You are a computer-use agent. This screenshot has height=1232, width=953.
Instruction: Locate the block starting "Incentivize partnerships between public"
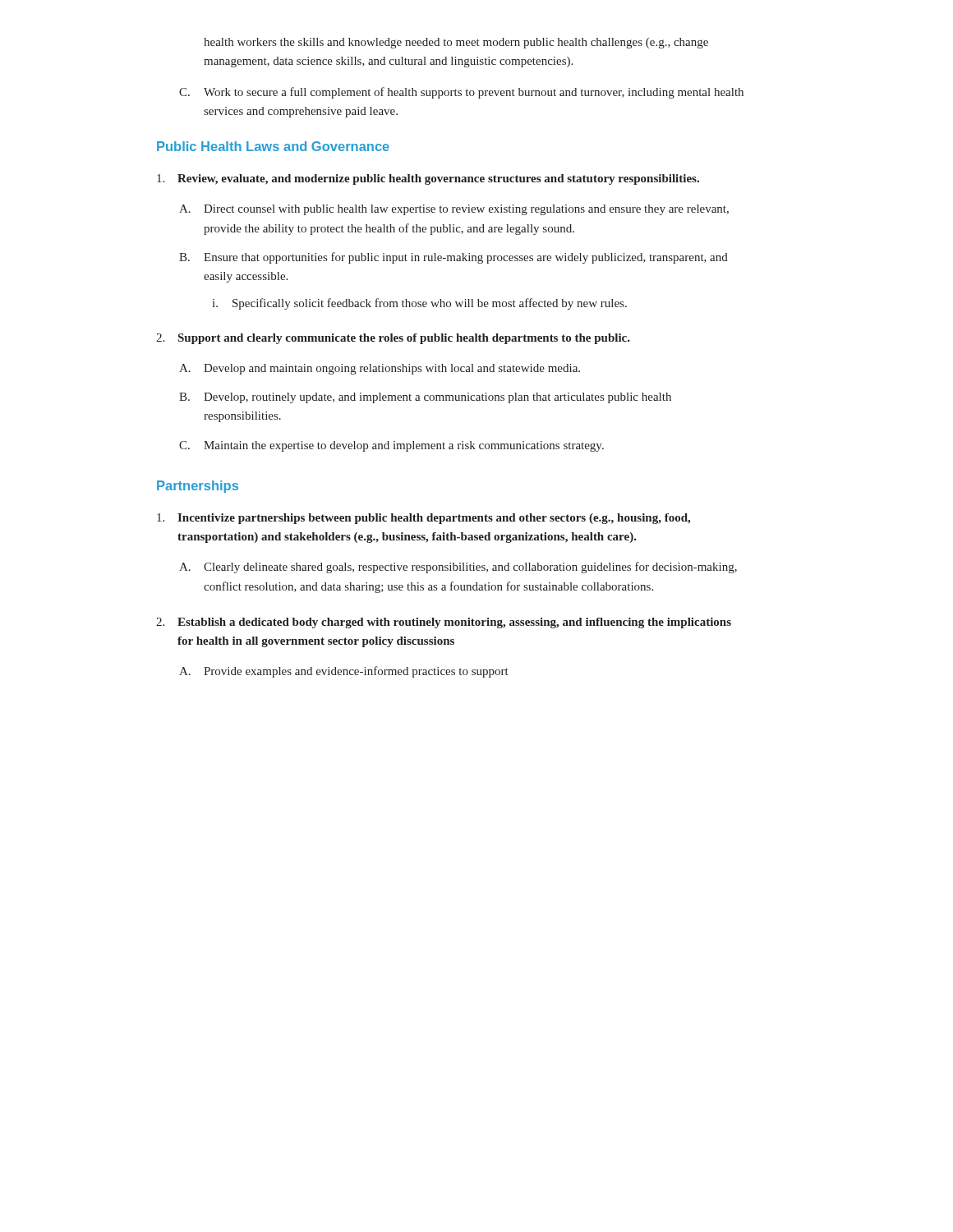click(x=452, y=527)
